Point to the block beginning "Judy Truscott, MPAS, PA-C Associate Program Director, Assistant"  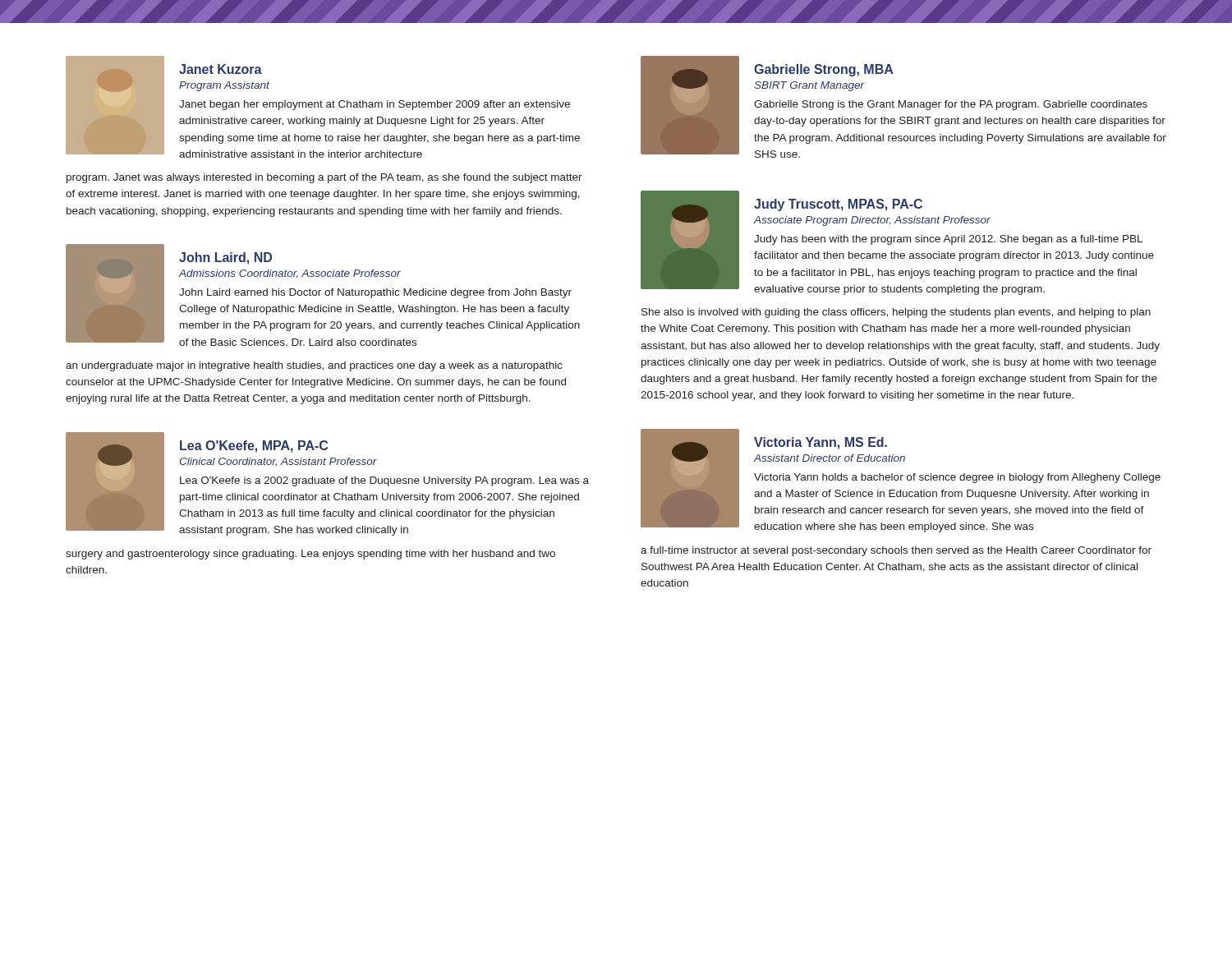pos(903,297)
